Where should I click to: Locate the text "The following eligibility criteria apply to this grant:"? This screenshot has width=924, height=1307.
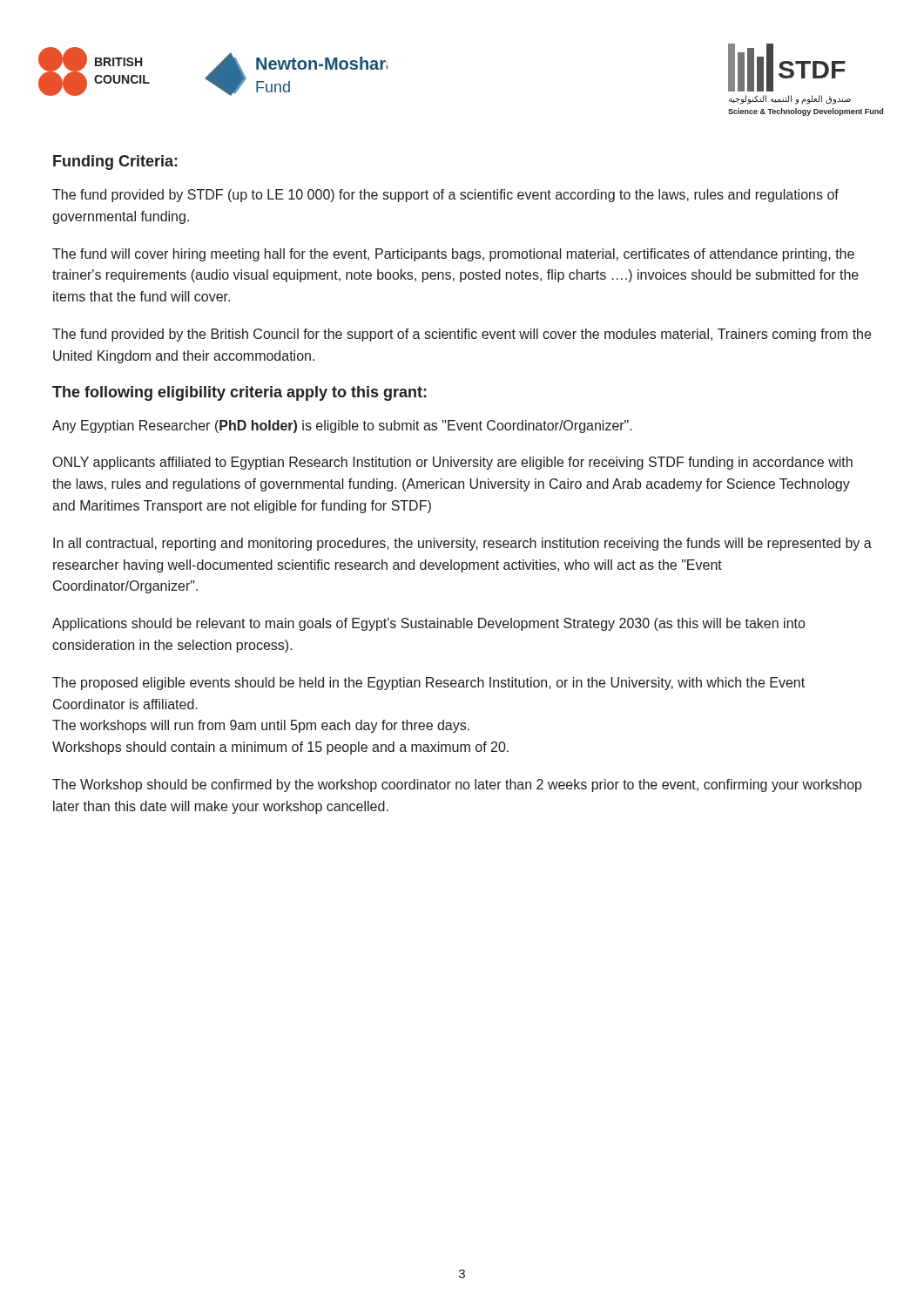[240, 392]
